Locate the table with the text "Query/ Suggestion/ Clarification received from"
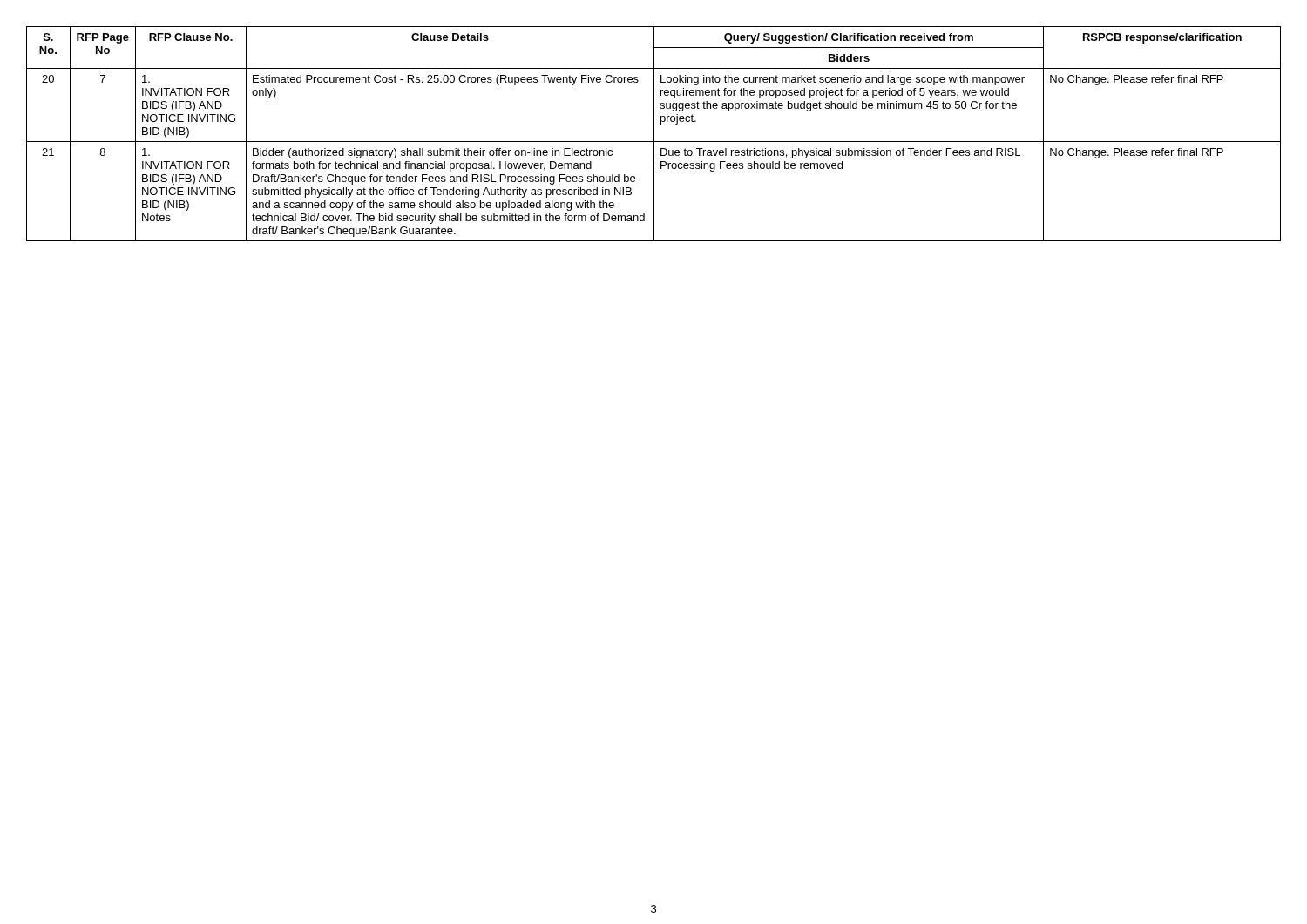This screenshot has height=924, width=1307. click(x=654, y=134)
